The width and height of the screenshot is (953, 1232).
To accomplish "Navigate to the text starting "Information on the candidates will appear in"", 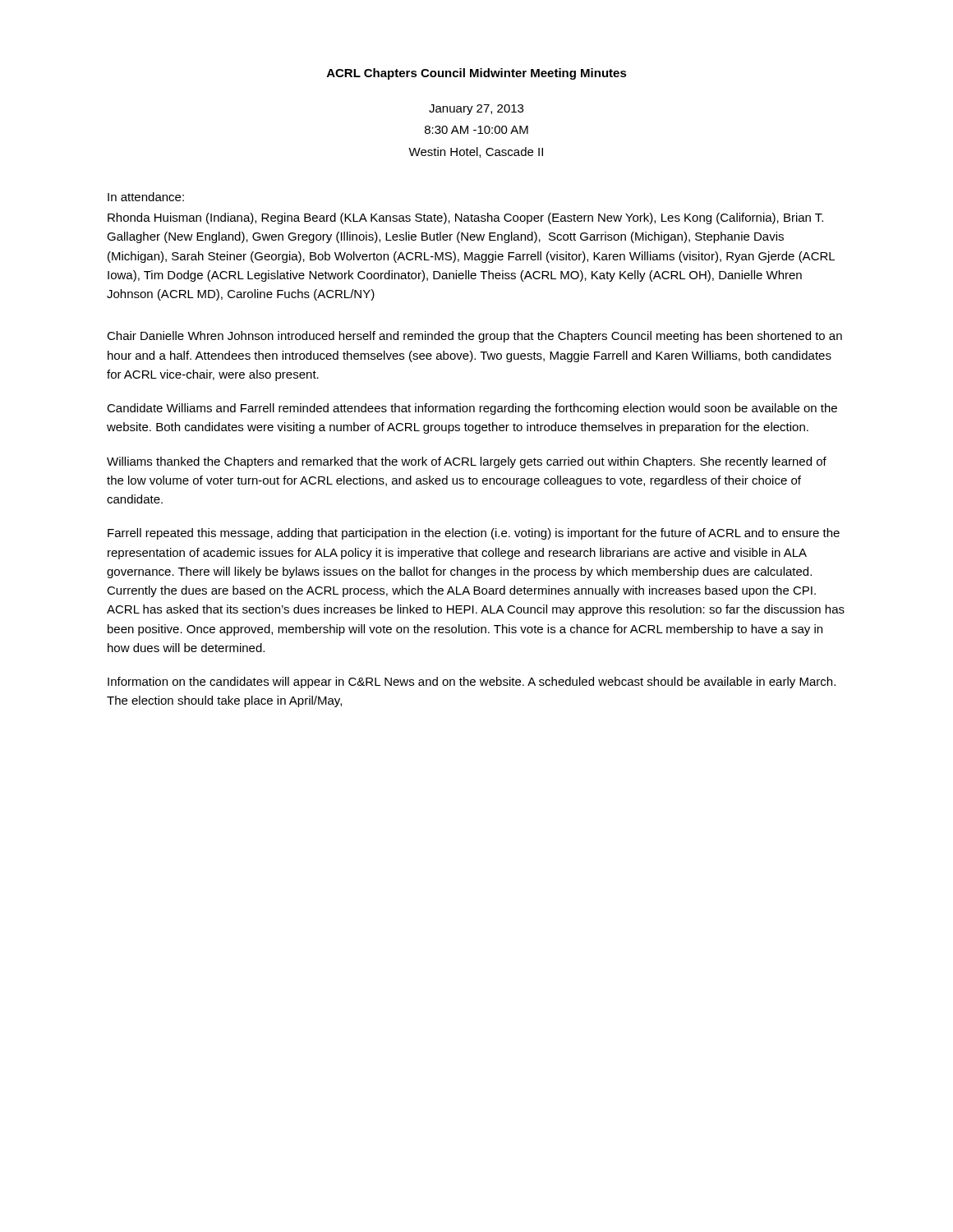I will pyautogui.click(x=472, y=691).
